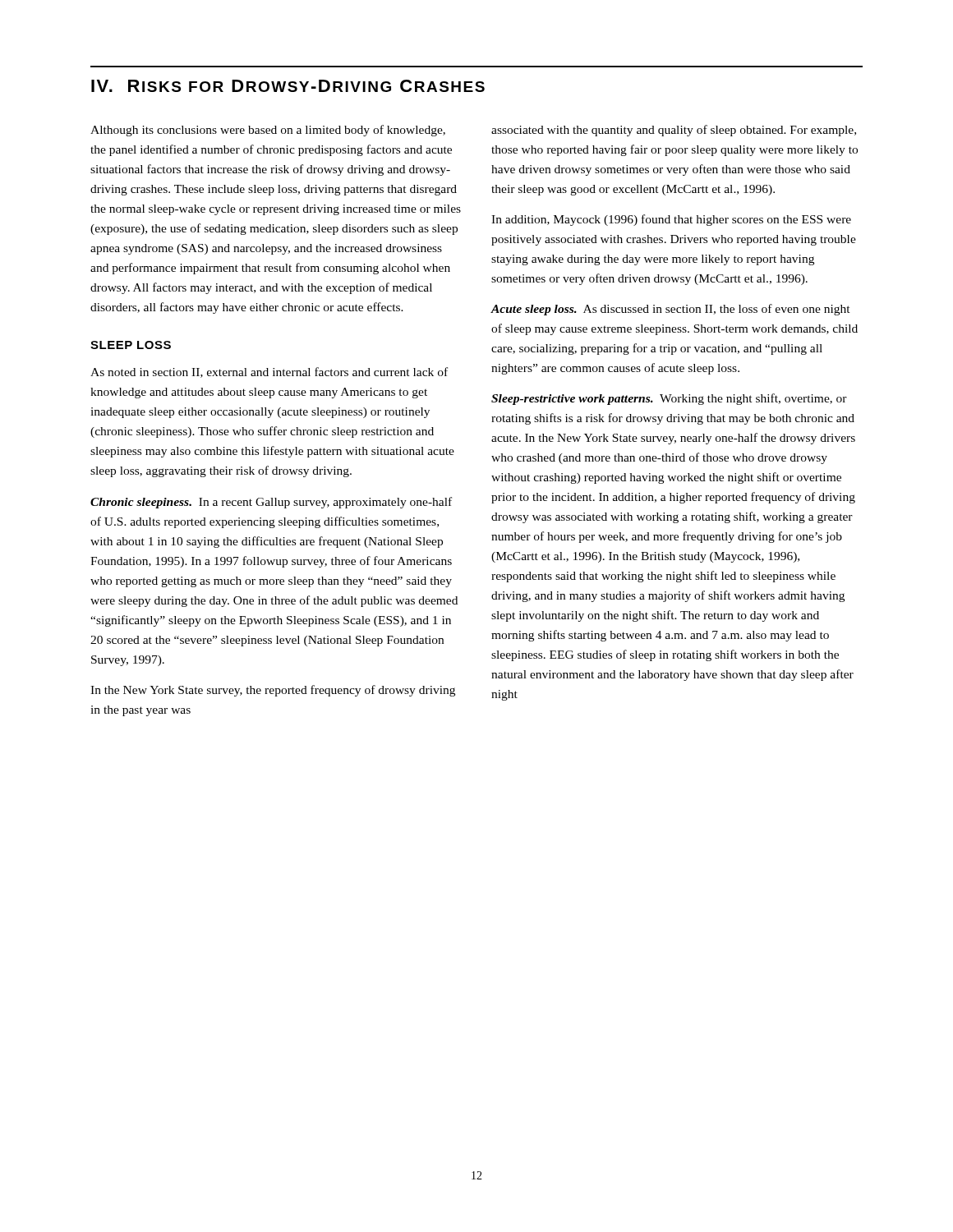Click on the text starting "In the New"
The height and width of the screenshot is (1232, 953).
(x=276, y=700)
